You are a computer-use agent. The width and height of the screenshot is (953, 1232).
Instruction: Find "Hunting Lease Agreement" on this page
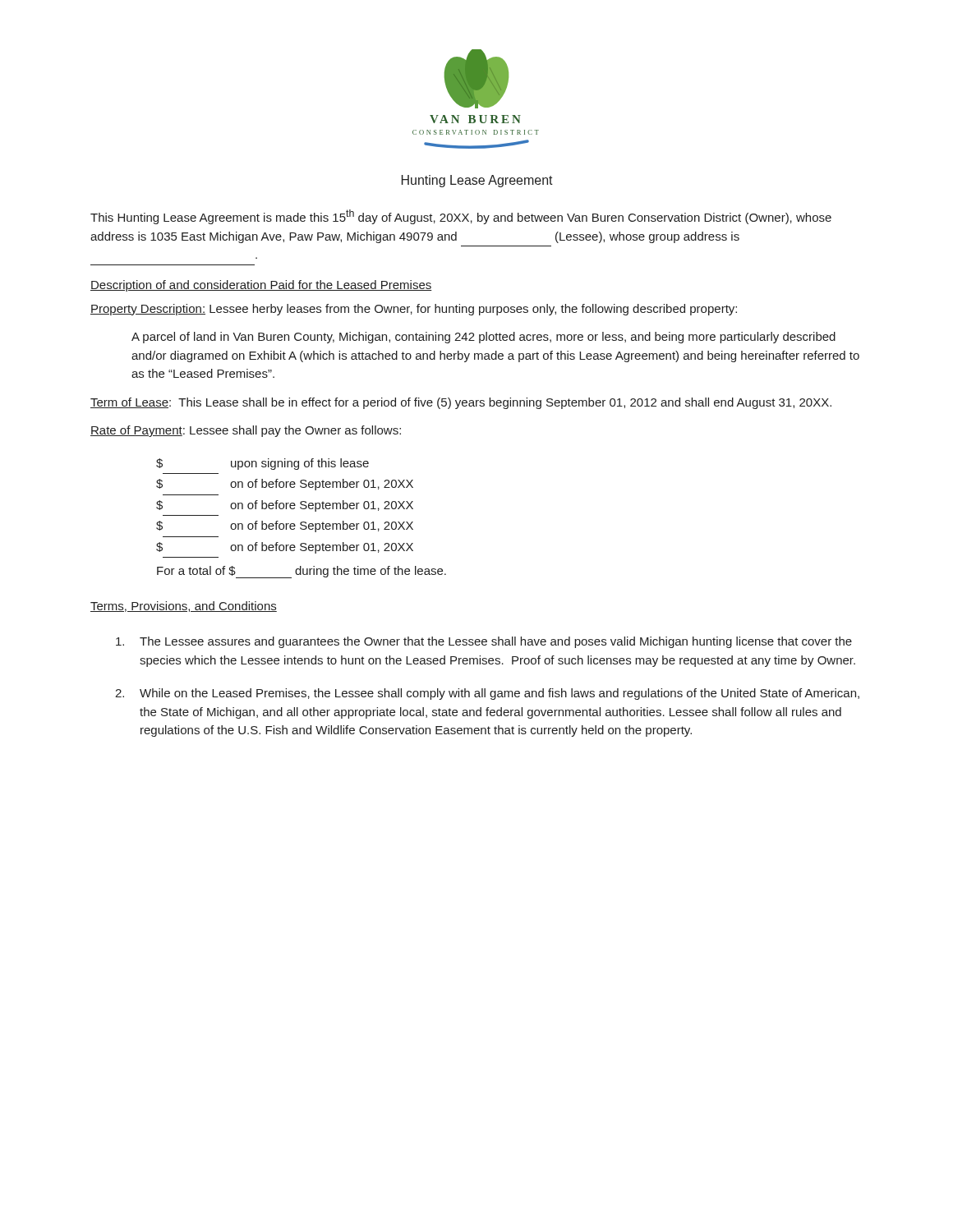coord(476,180)
